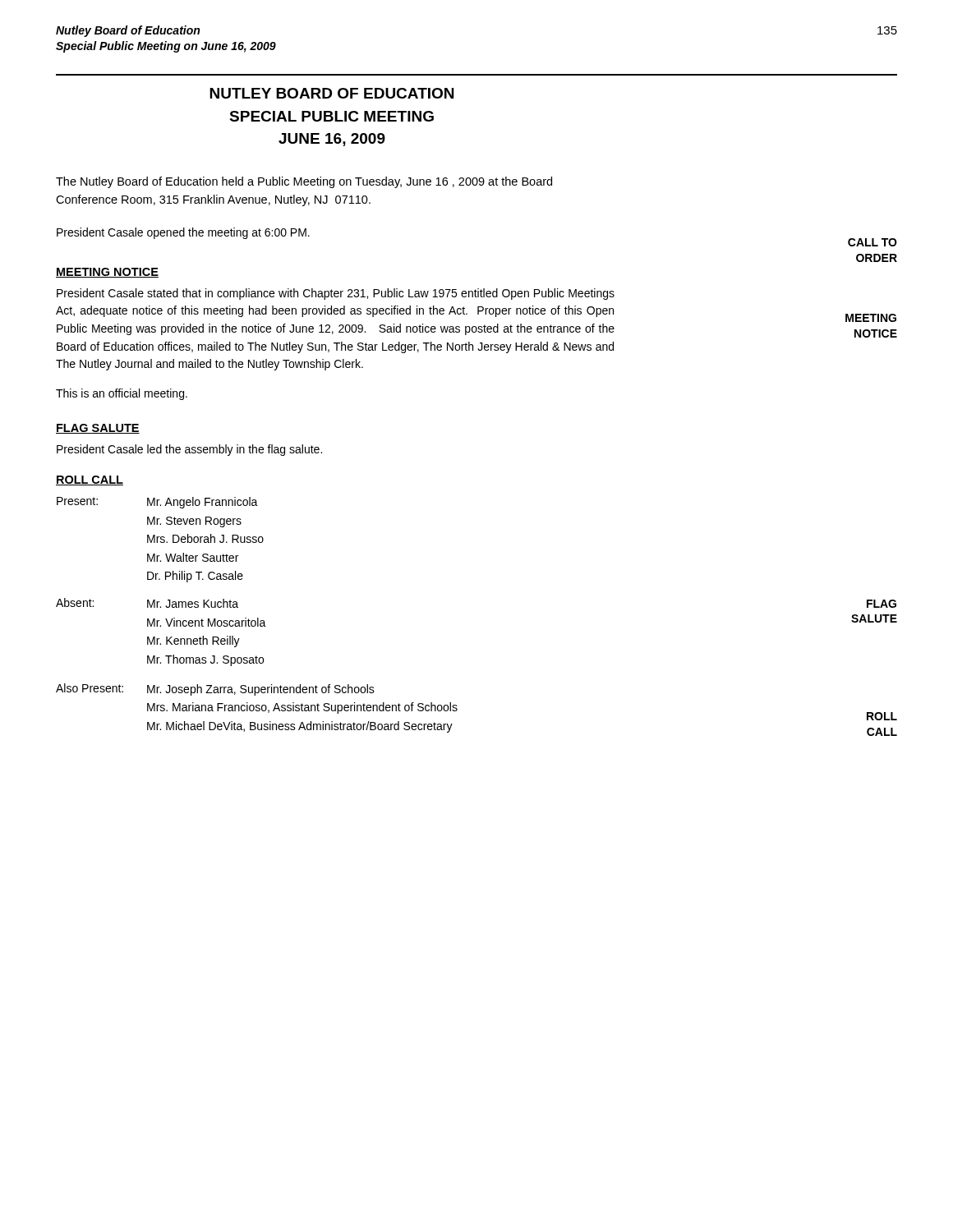Image resolution: width=953 pixels, height=1232 pixels.
Task: Point to the block starting "This is an official meeting."
Action: pos(122,393)
